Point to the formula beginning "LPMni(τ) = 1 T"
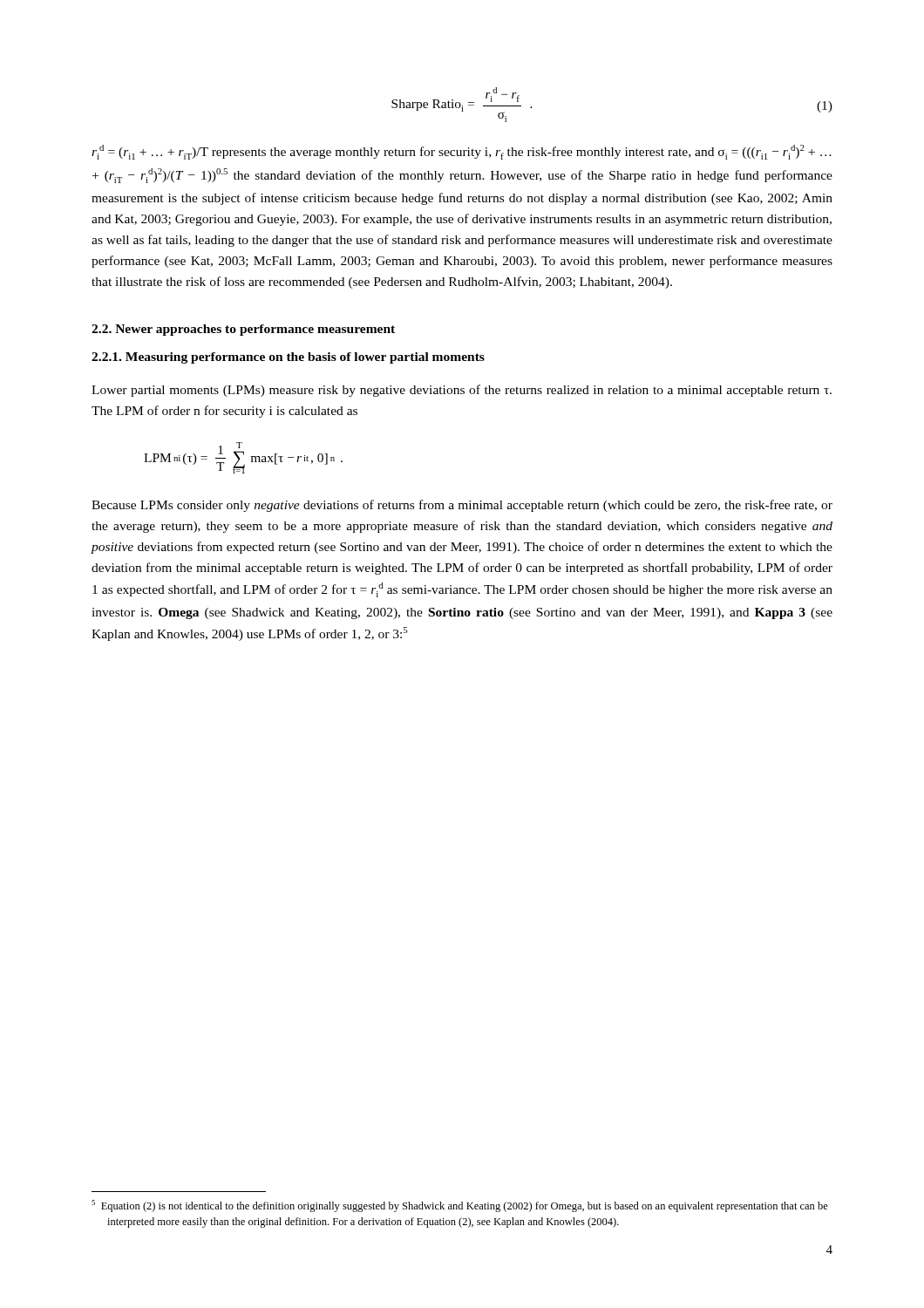 coord(244,458)
